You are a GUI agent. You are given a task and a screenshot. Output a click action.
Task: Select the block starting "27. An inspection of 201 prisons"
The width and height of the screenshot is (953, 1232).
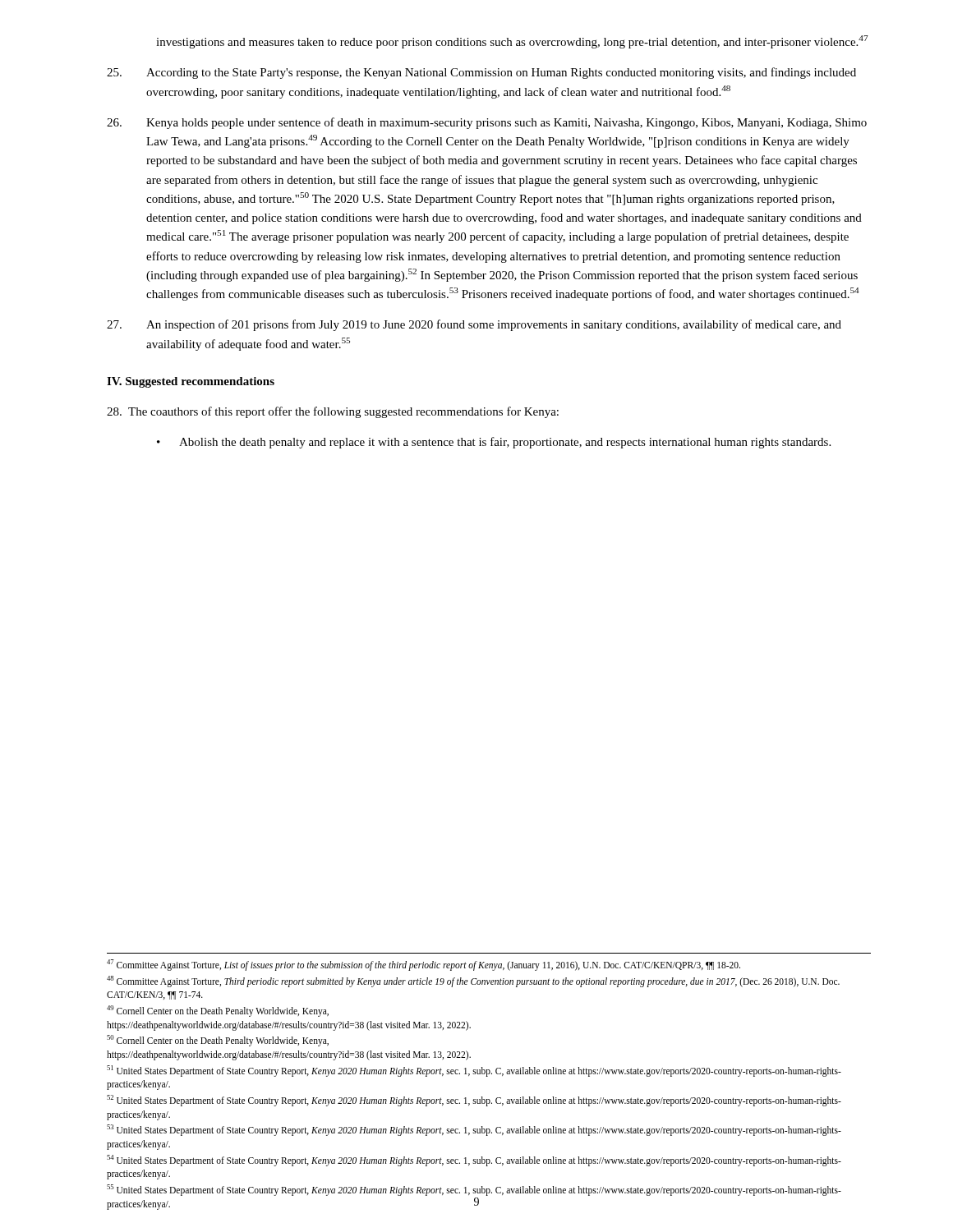tap(489, 335)
